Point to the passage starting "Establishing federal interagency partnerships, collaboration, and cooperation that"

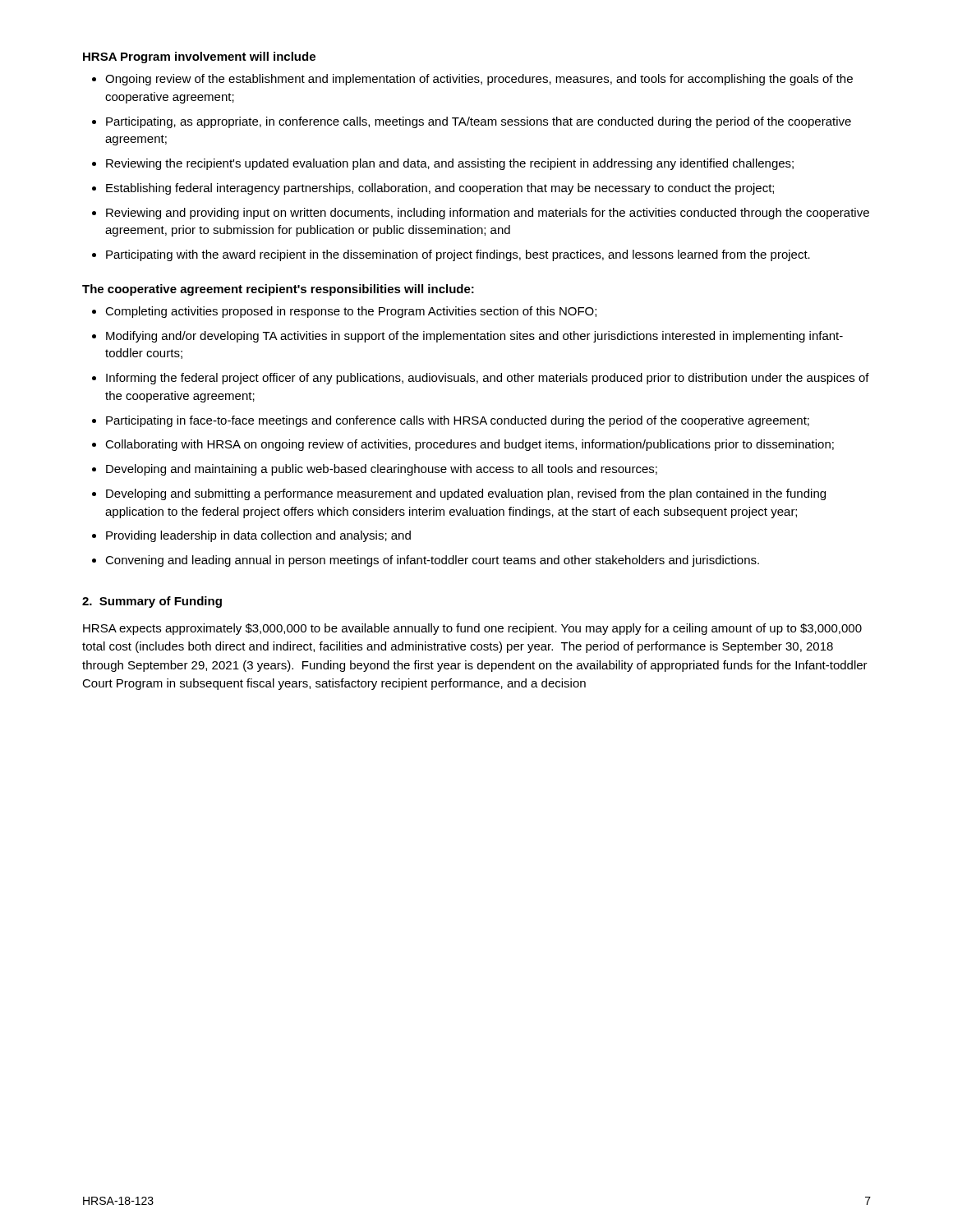click(x=440, y=187)
